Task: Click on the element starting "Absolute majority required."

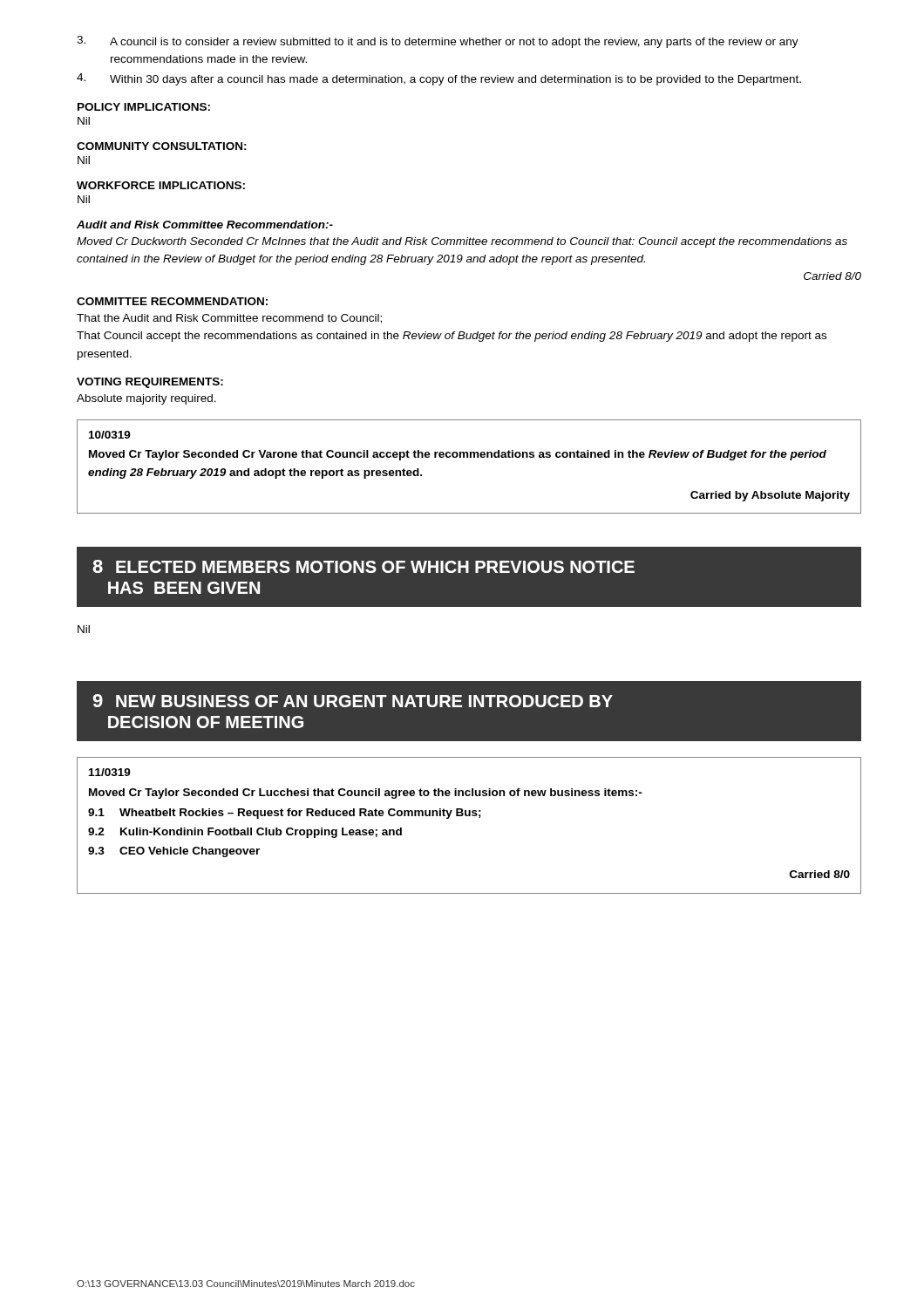Action: (147, 398)
